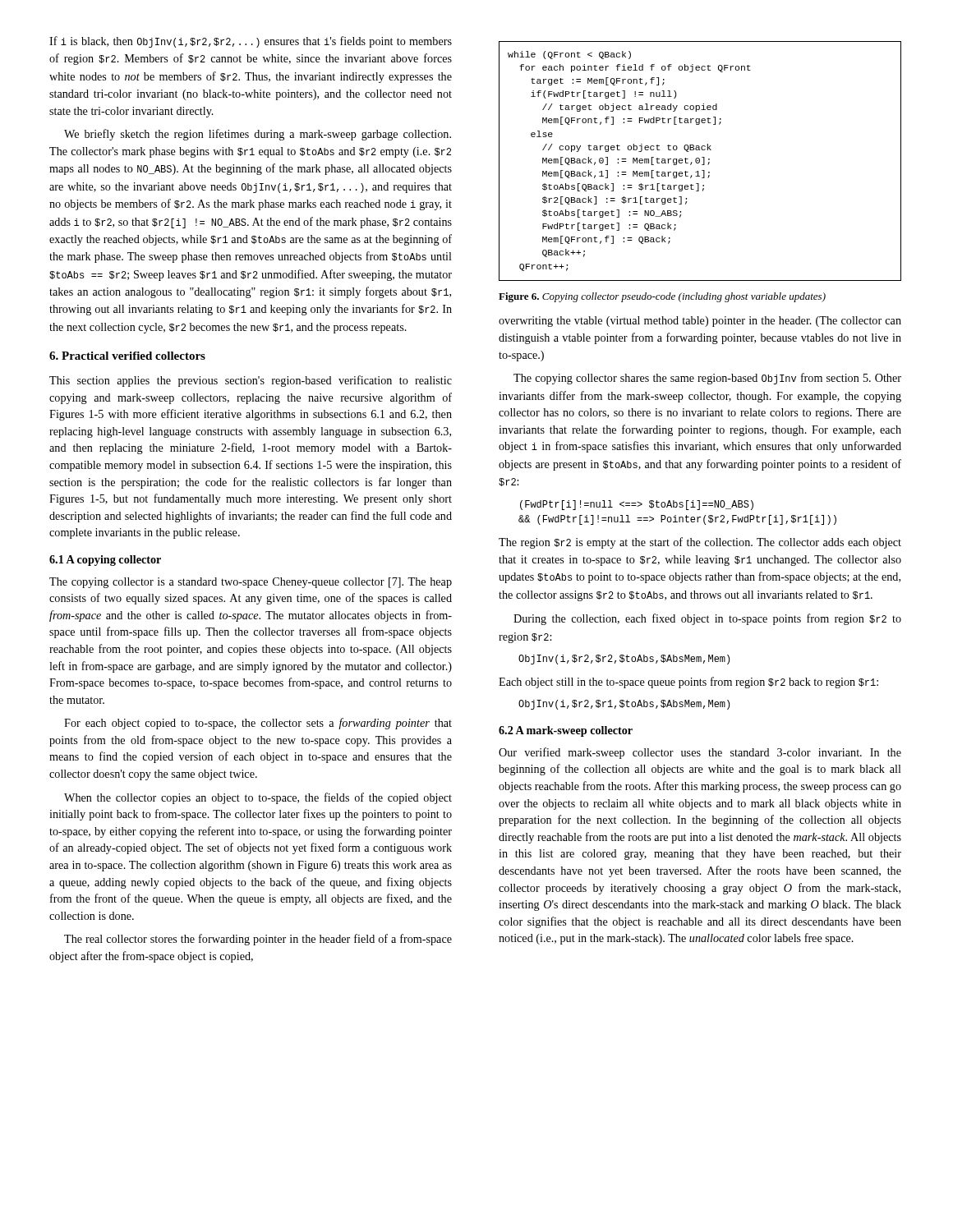The image size is (953, 1232).
Task: Click the passage that begins "If i is black, then"
Action: [x=251, y=184]
